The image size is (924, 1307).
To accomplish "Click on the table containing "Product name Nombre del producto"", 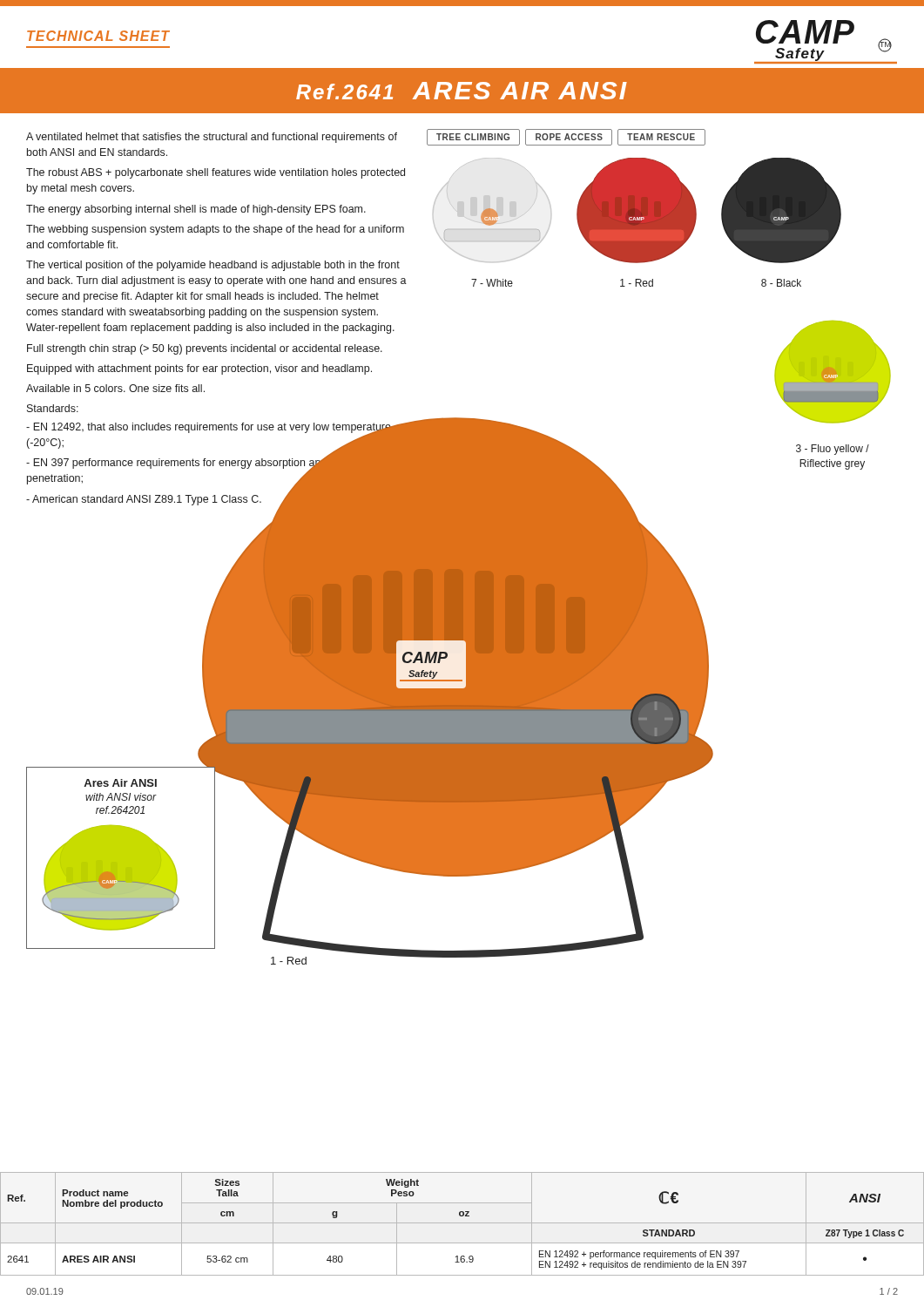I will click(x=462, y=1224).
